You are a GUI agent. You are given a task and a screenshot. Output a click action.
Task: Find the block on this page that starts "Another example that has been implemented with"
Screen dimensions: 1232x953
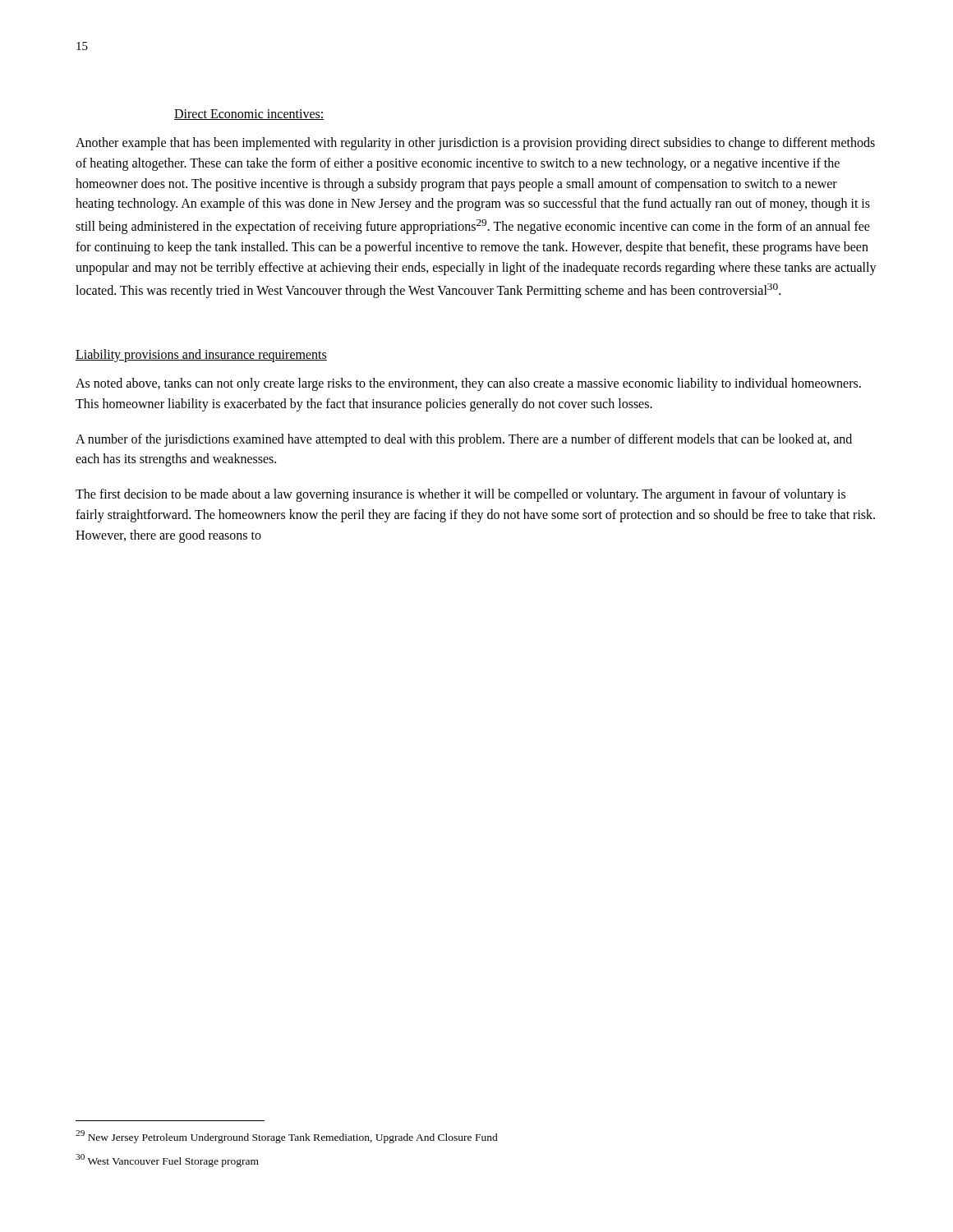[x=476, y=217]
